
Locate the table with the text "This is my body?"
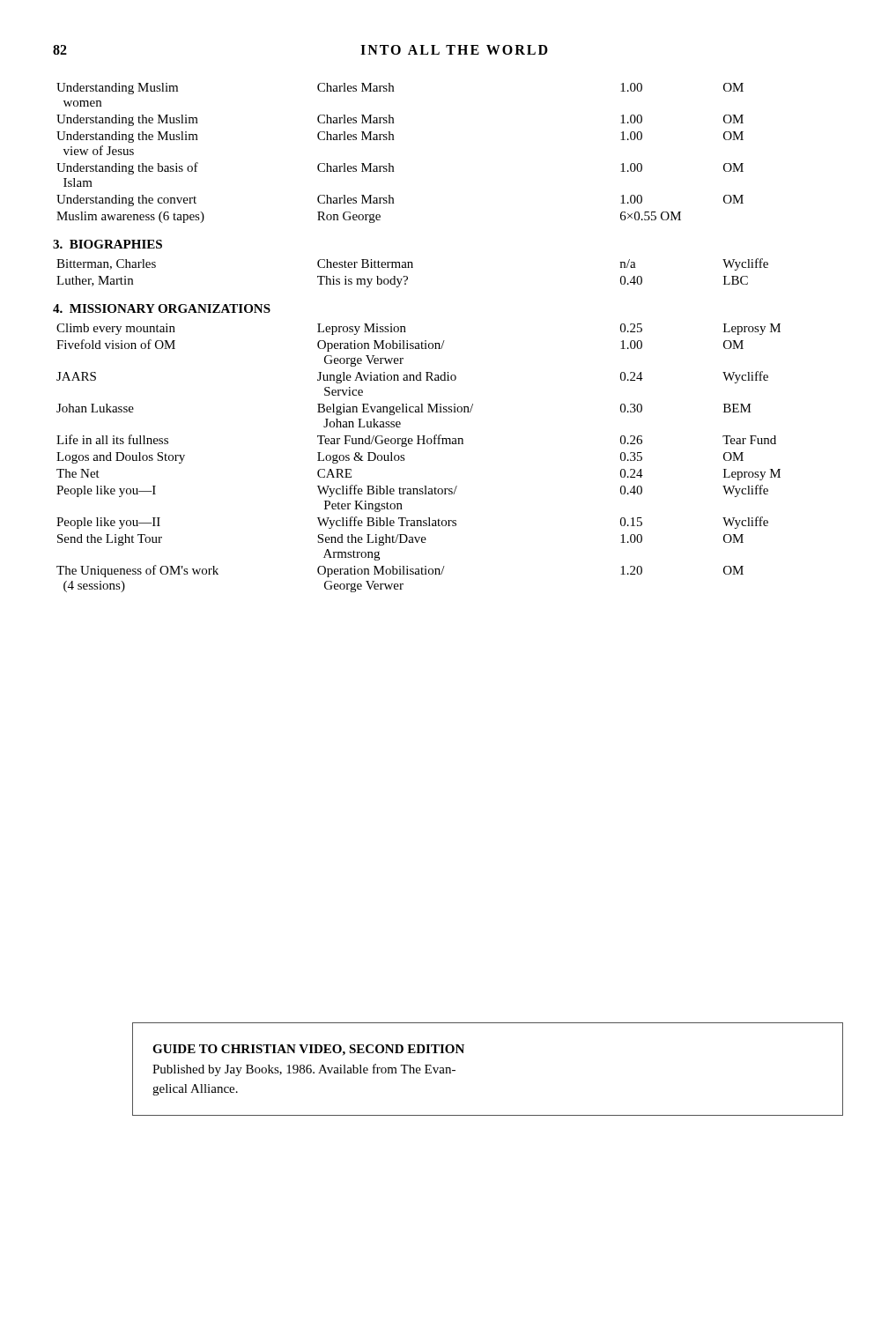[x=448, y=272]
